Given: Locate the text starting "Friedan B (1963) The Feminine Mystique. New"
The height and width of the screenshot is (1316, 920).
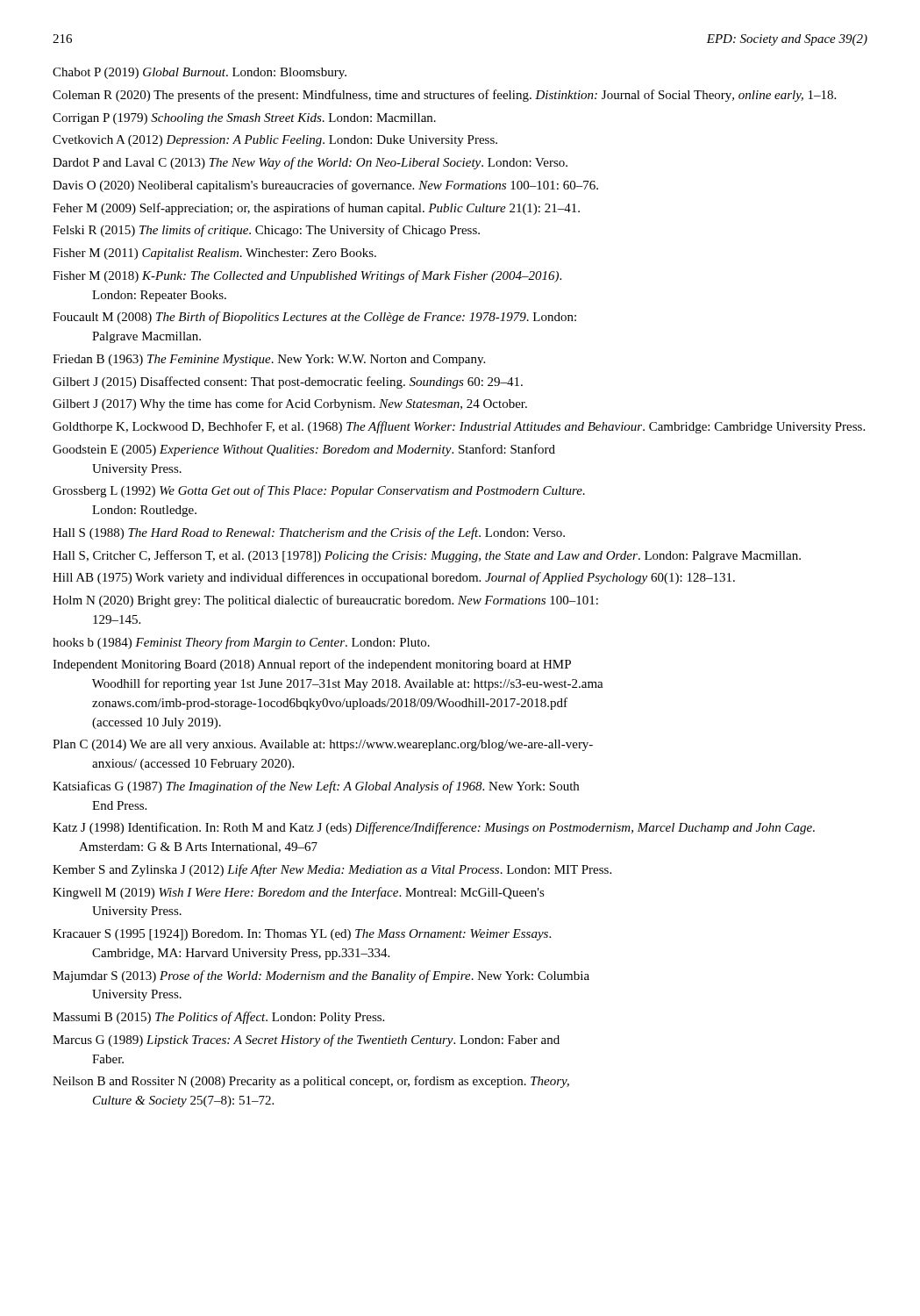Looking at the screenshot, I should (x=269, y=359).
